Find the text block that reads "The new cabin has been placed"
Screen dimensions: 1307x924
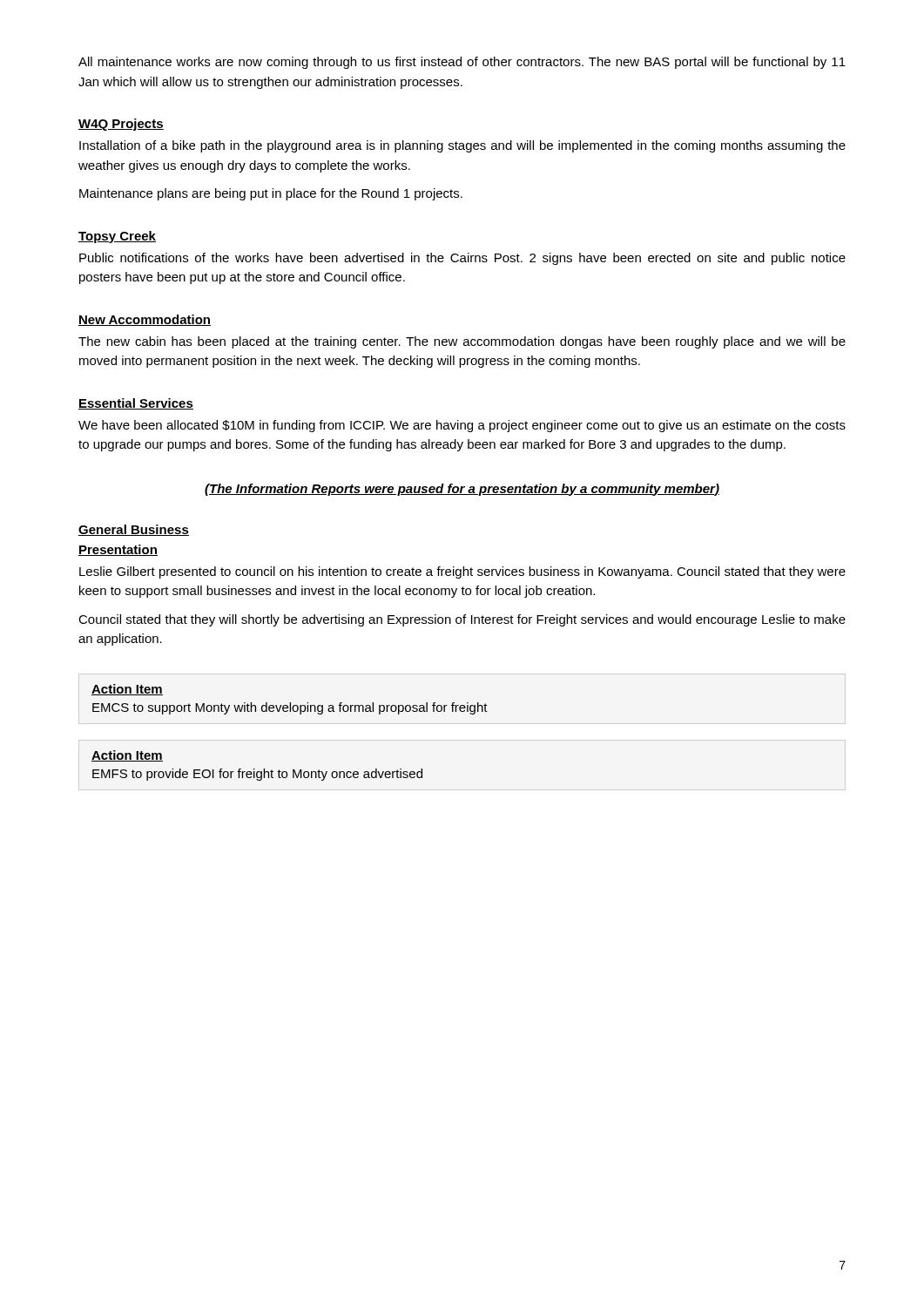462,350
